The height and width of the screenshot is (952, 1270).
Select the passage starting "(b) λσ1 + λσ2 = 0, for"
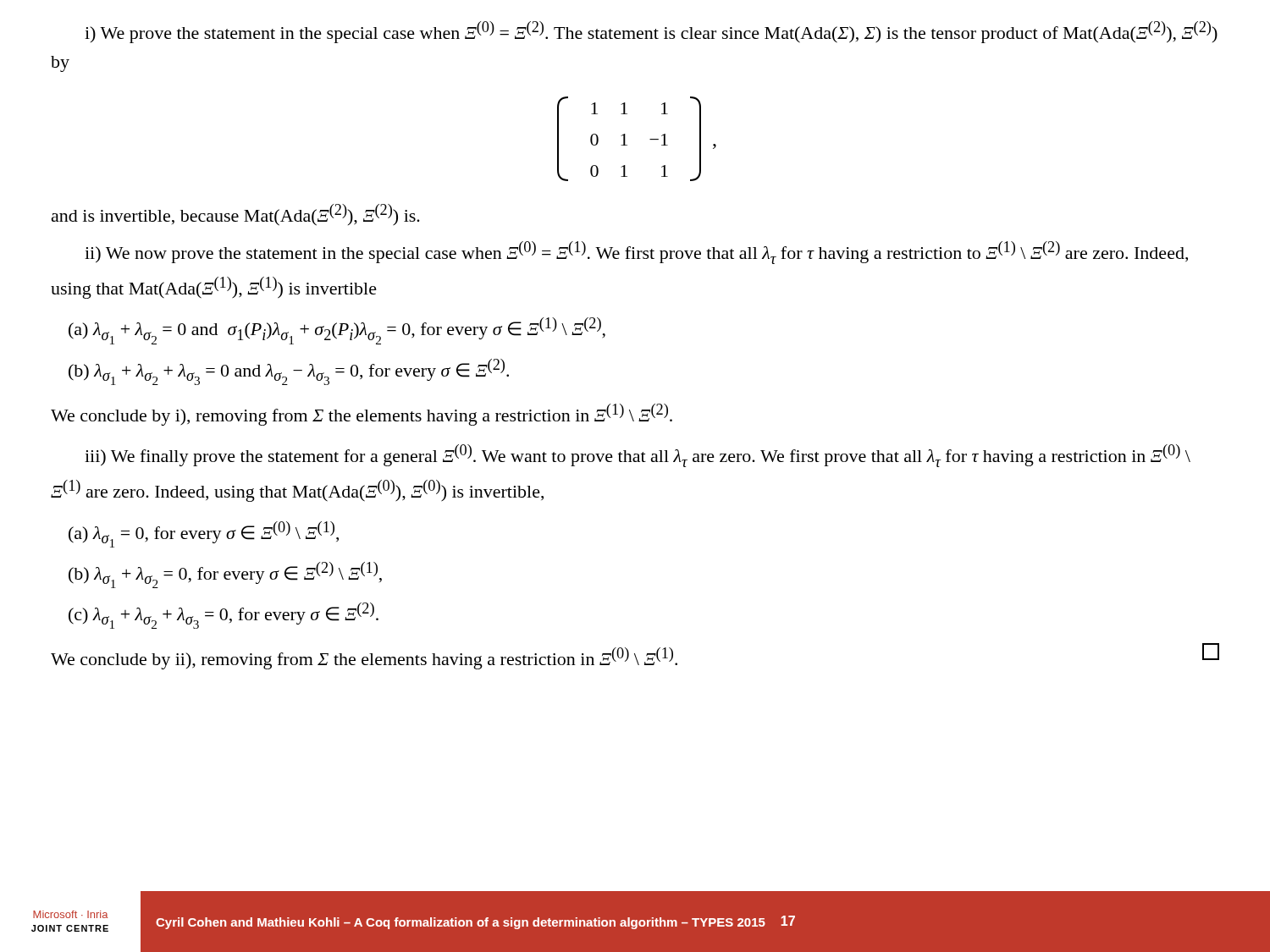(x=225, y=575)
